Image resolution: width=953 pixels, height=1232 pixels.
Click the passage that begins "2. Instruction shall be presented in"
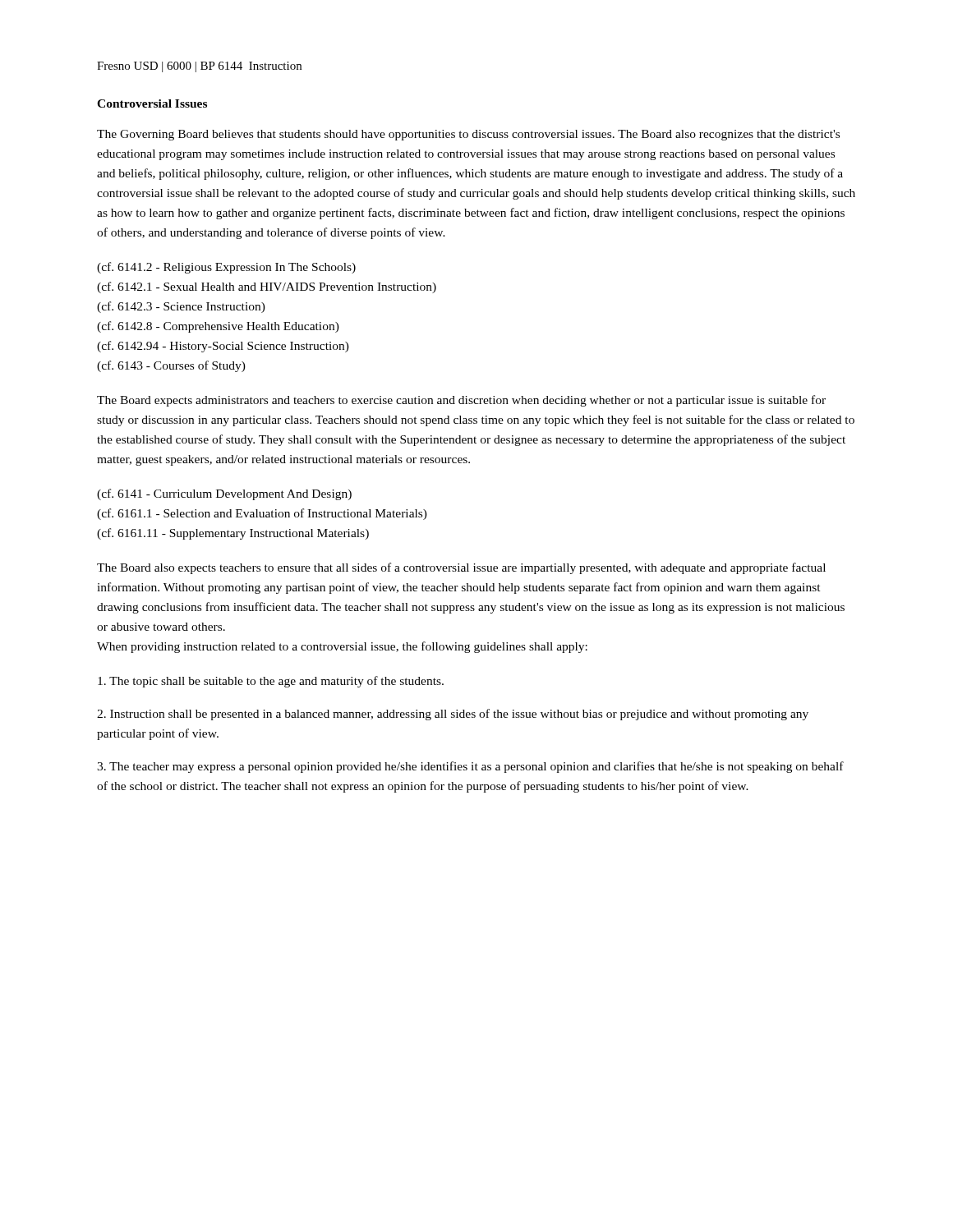coord(453,723)
